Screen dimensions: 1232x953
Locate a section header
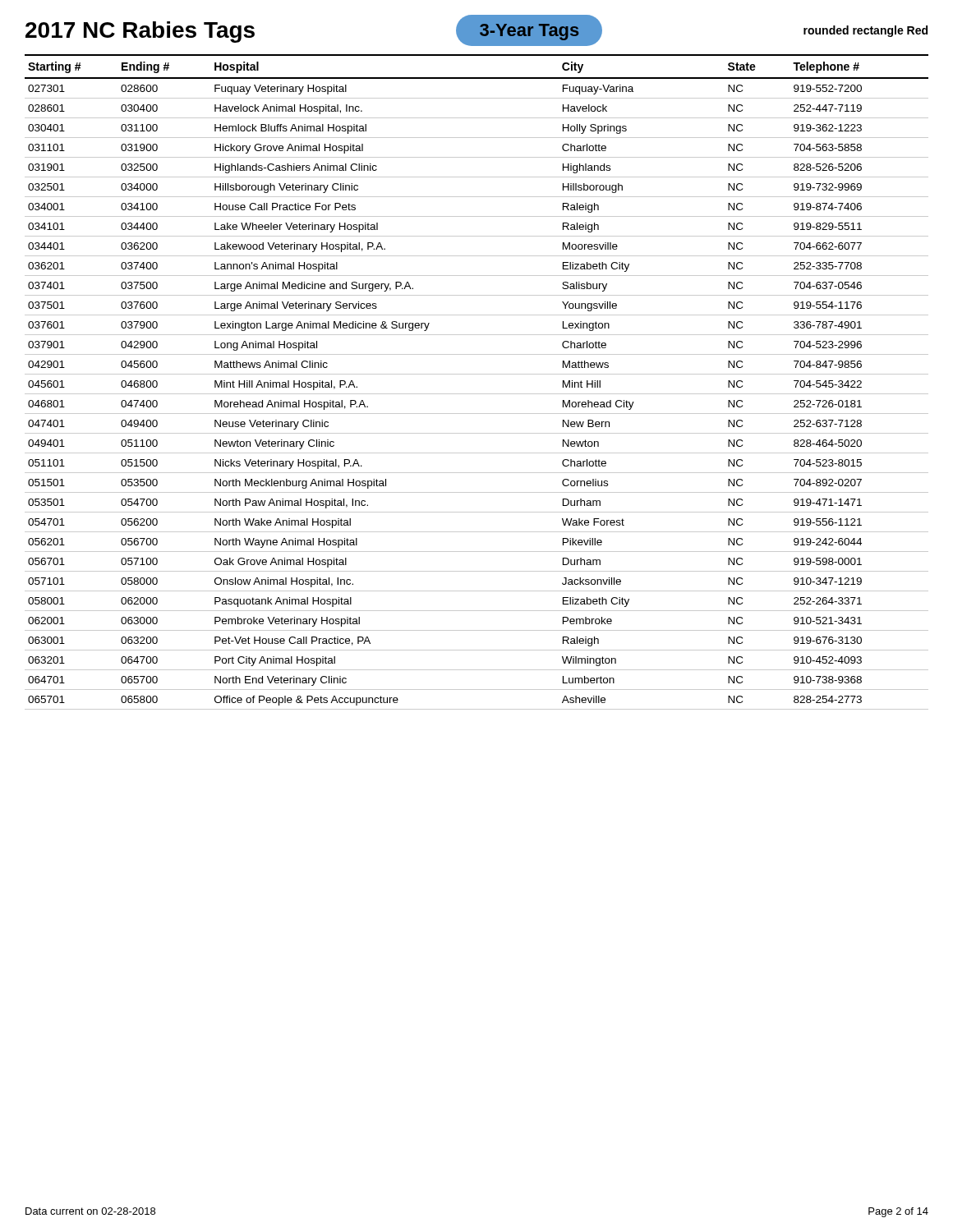pyautogui.click(x=529, y=30)
